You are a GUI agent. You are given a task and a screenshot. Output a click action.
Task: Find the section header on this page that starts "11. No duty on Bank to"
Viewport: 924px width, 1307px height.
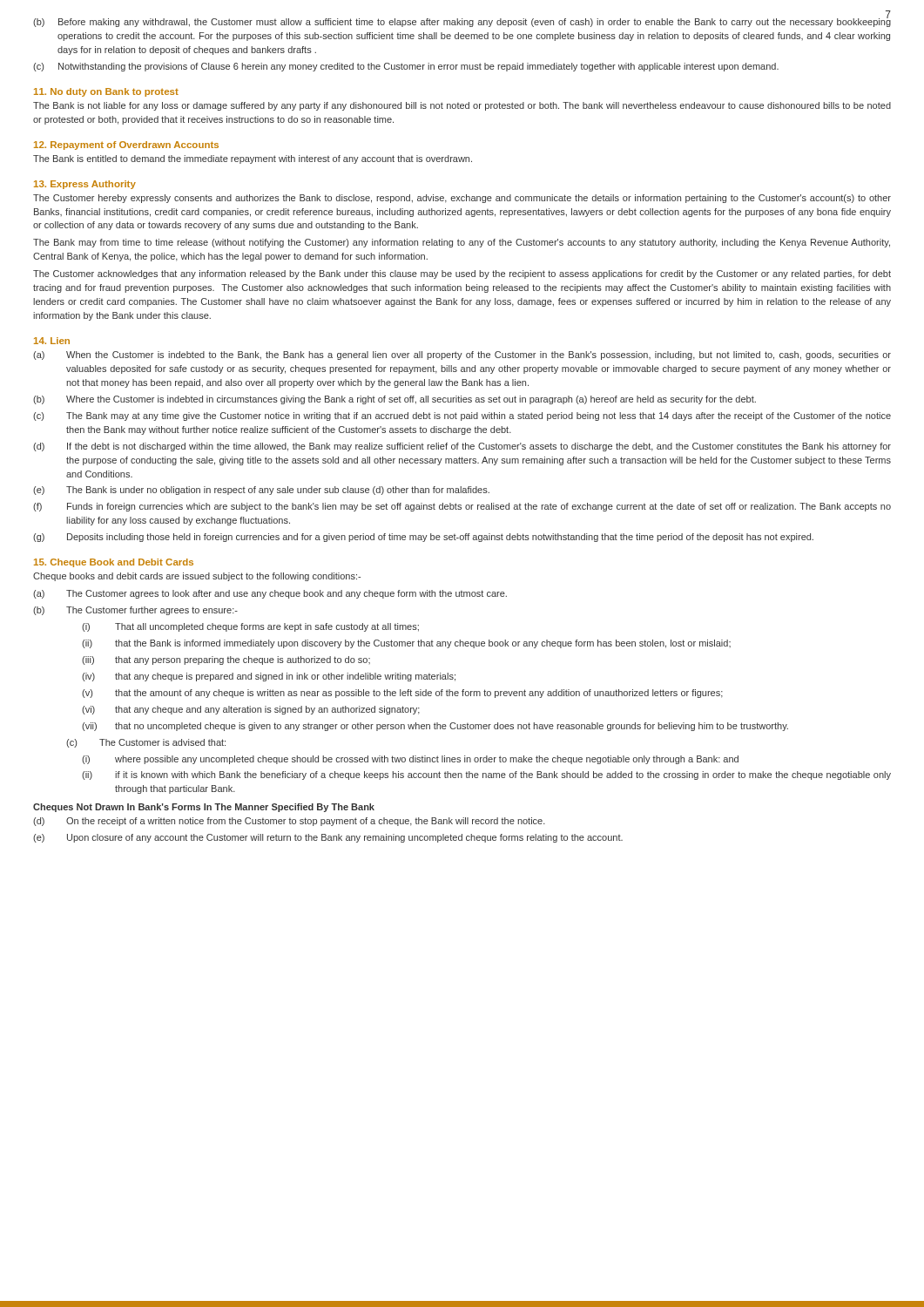pyautogui.click(x=106, y=91)
